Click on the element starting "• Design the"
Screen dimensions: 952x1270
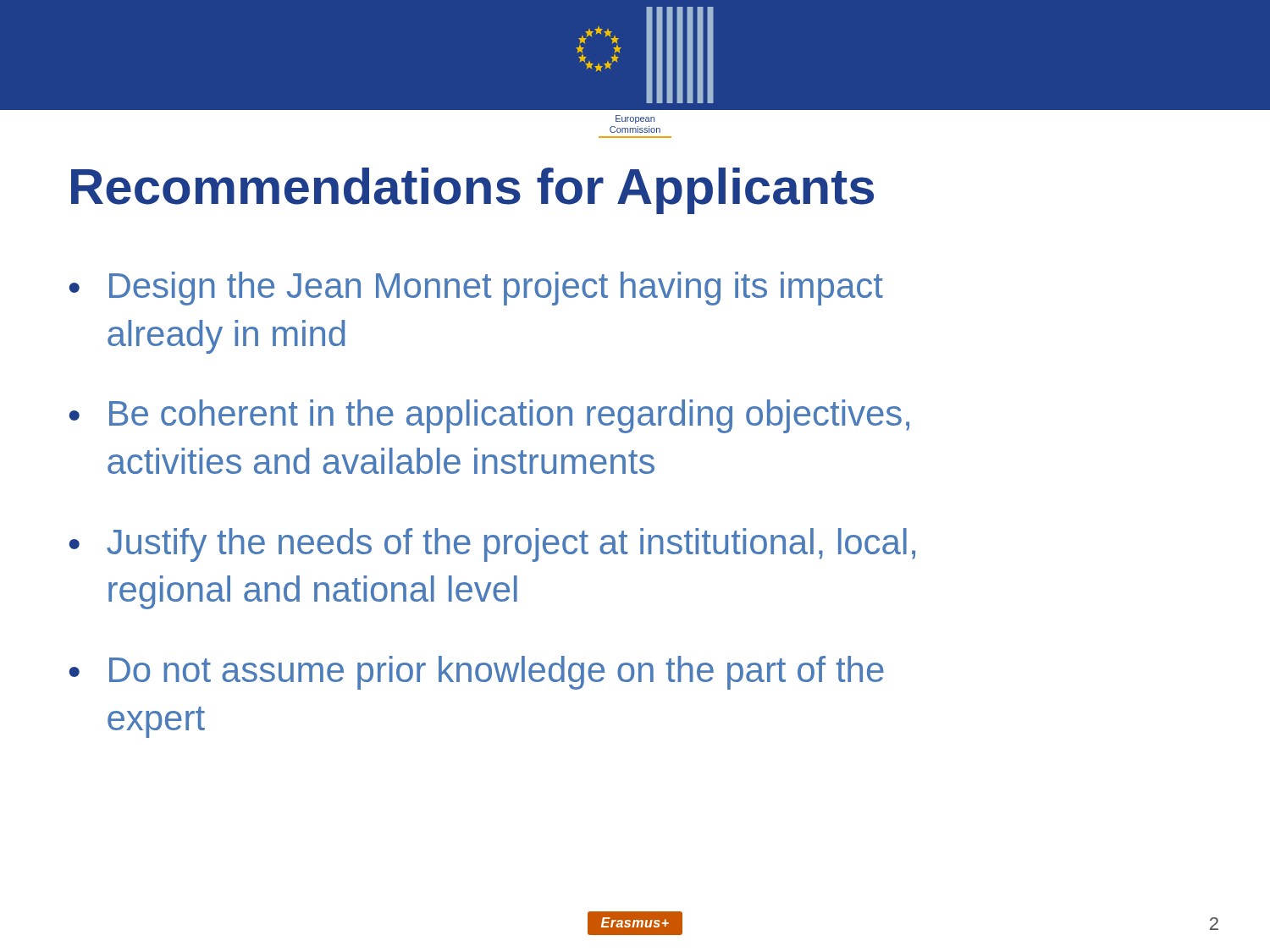click(x=475, y=310)
